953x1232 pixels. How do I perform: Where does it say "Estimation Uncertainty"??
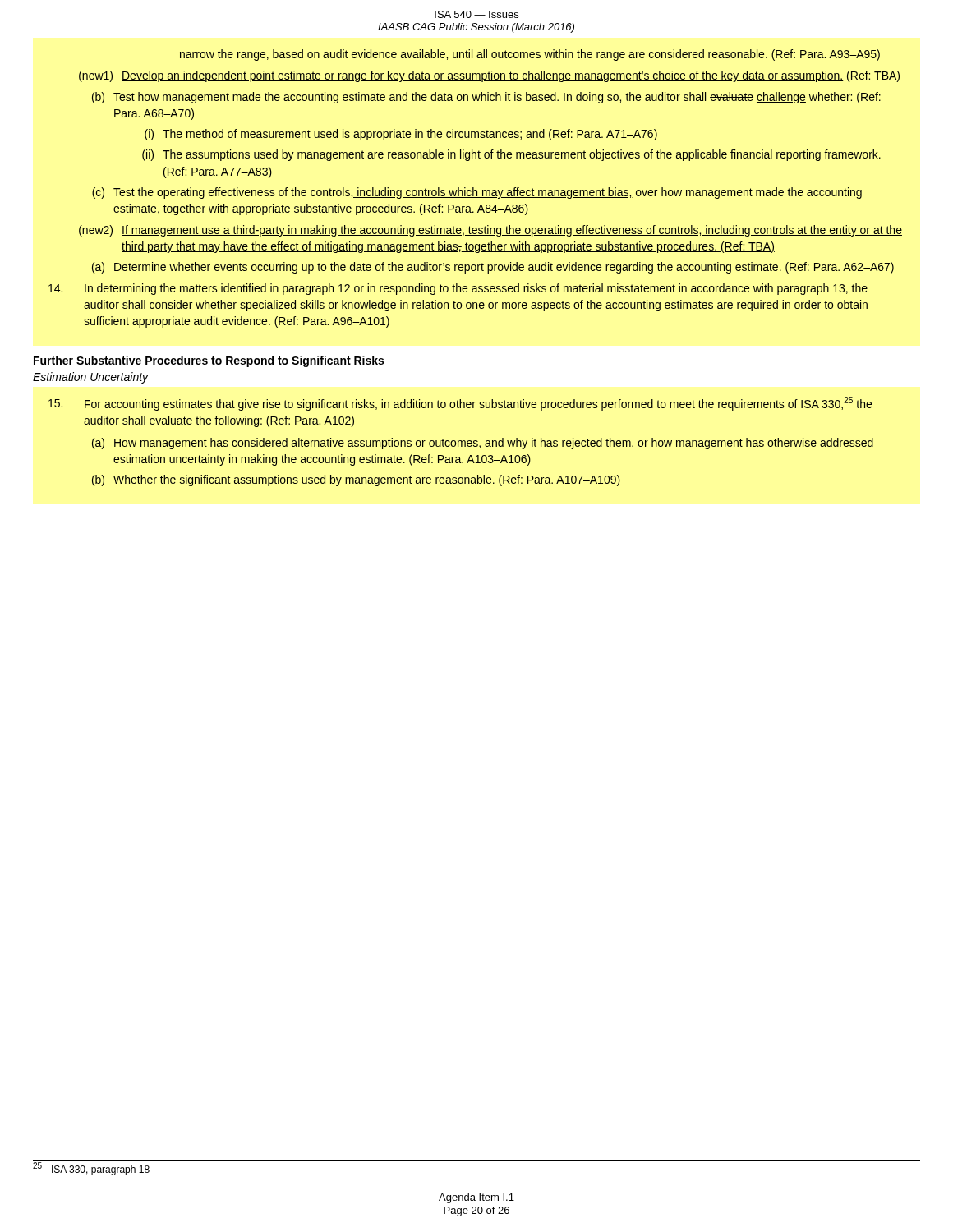pos(90,377)
